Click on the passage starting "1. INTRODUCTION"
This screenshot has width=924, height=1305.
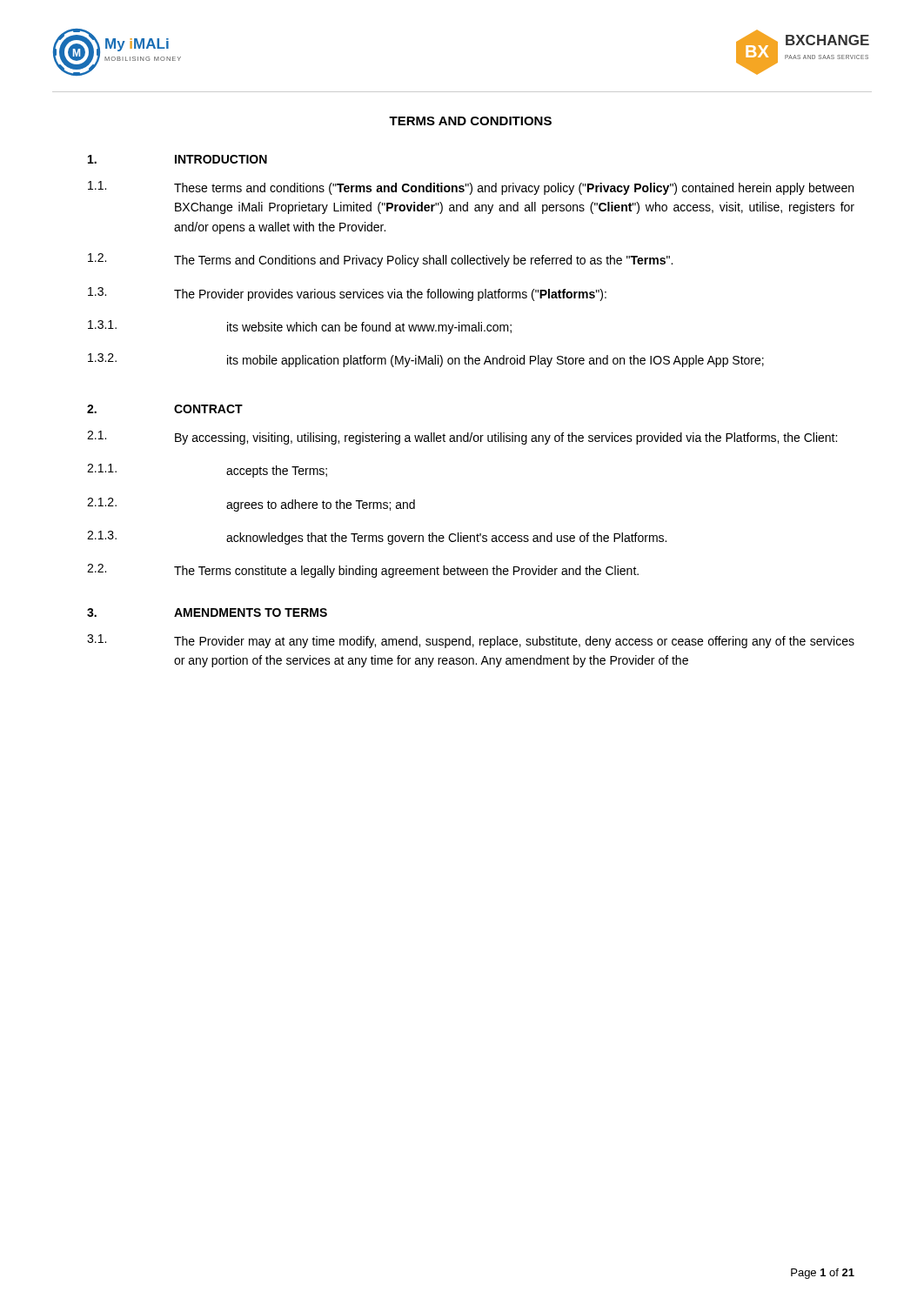(177, 159)
